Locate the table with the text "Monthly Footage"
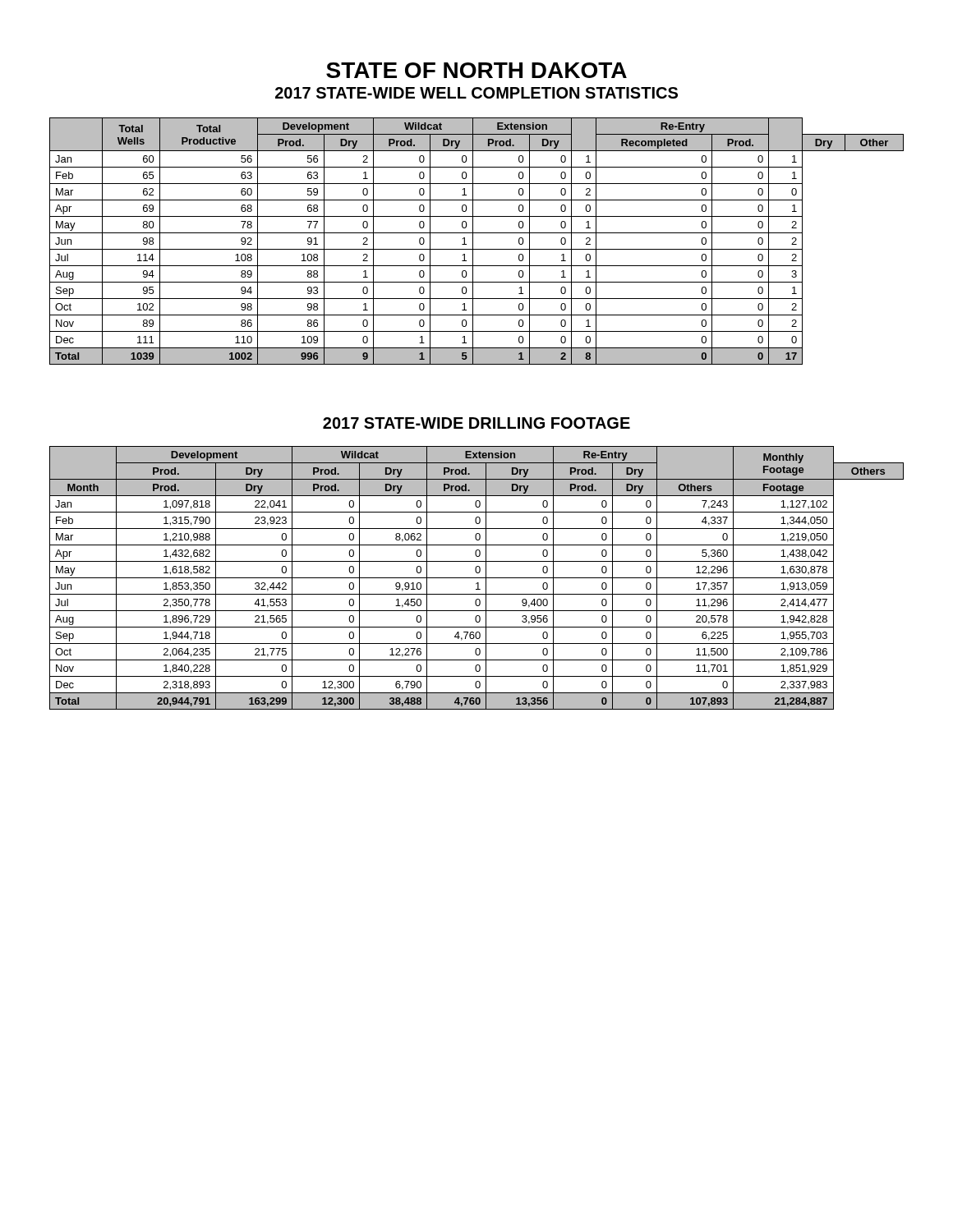953x1232 pixels. pyautogui.click(x=476, y=578)
